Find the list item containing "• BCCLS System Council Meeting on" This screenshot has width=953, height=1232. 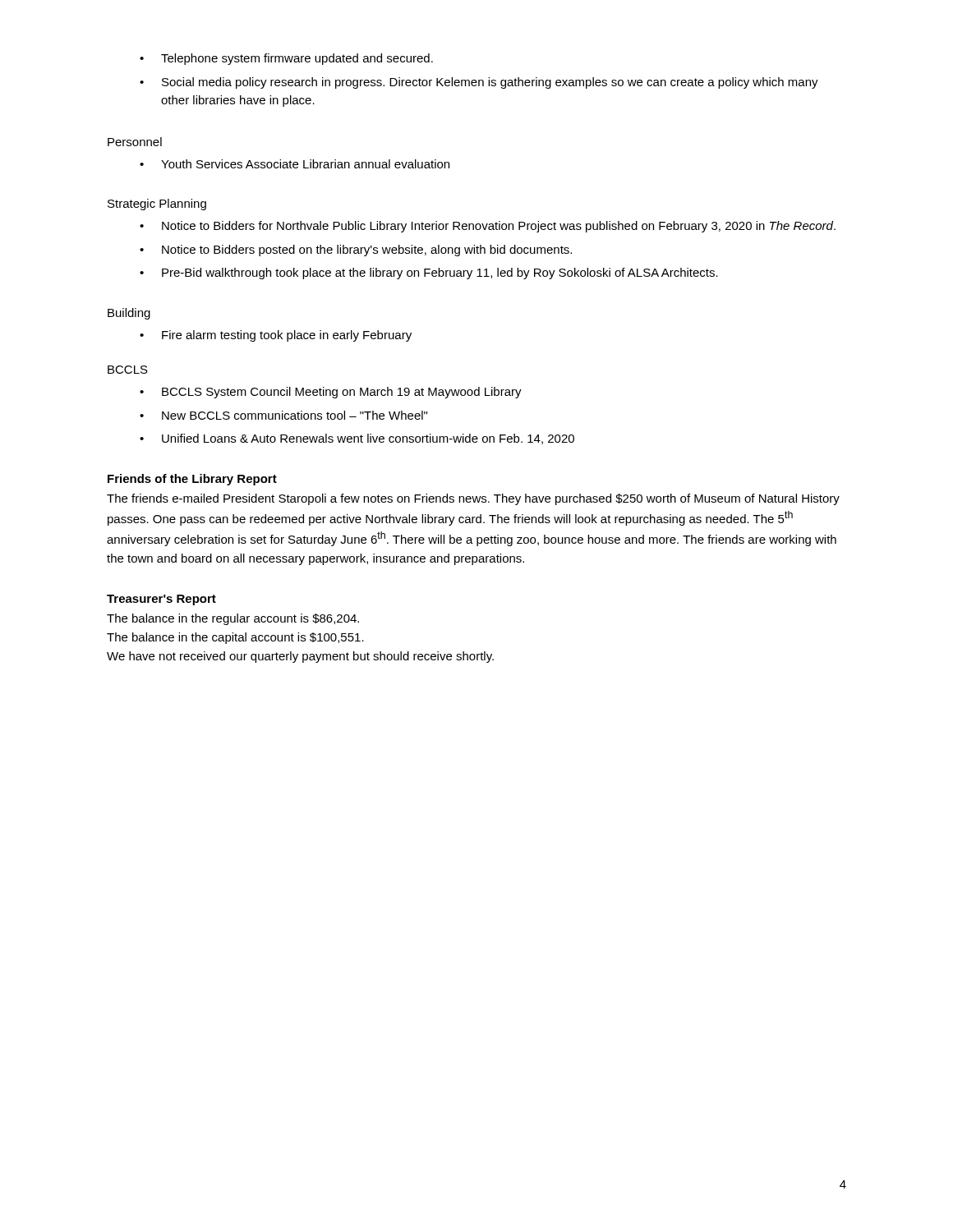tap(493, 392)
